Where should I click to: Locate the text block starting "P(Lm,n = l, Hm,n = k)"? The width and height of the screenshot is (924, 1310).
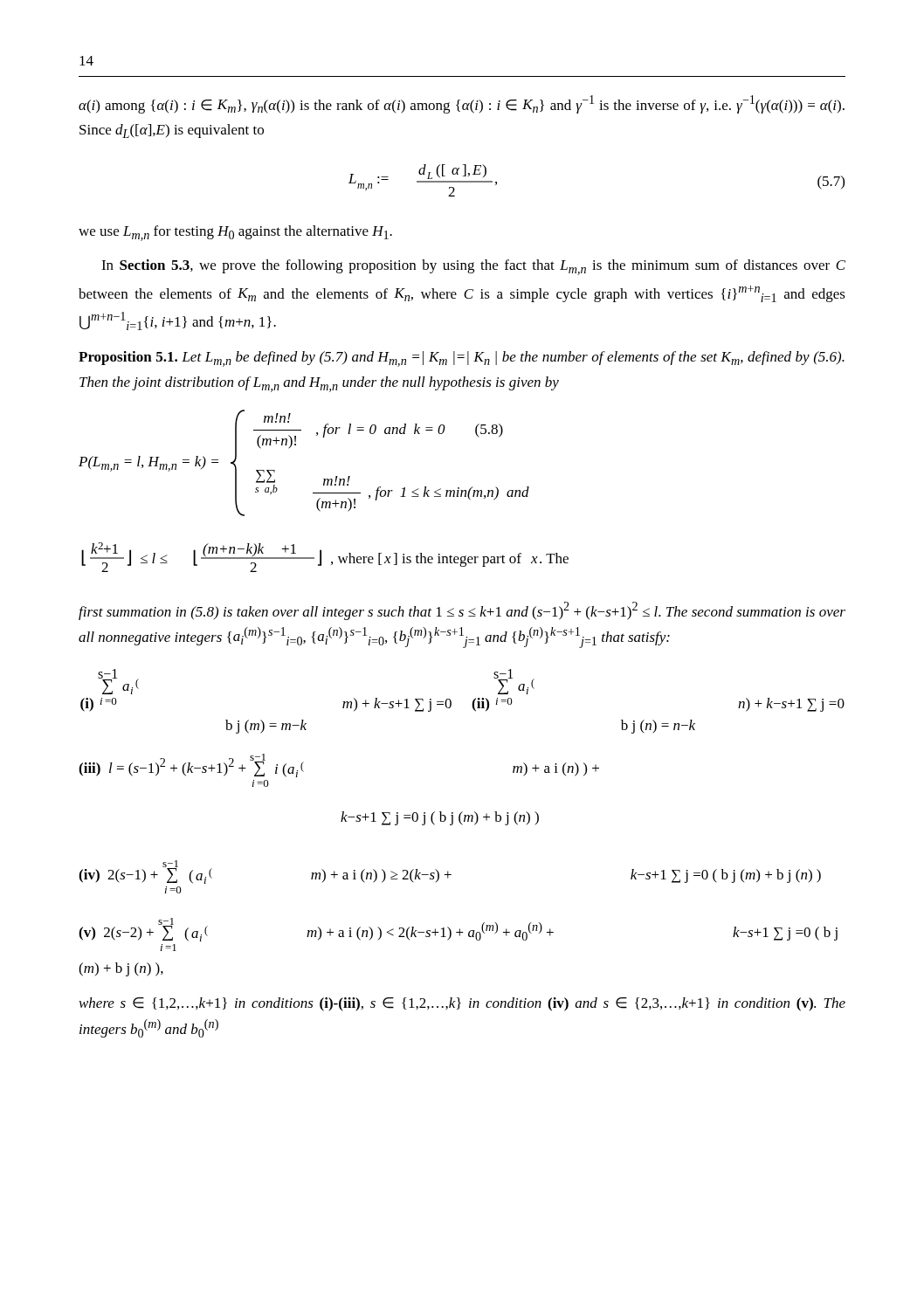pyautogui.click(x=304, y=463)
